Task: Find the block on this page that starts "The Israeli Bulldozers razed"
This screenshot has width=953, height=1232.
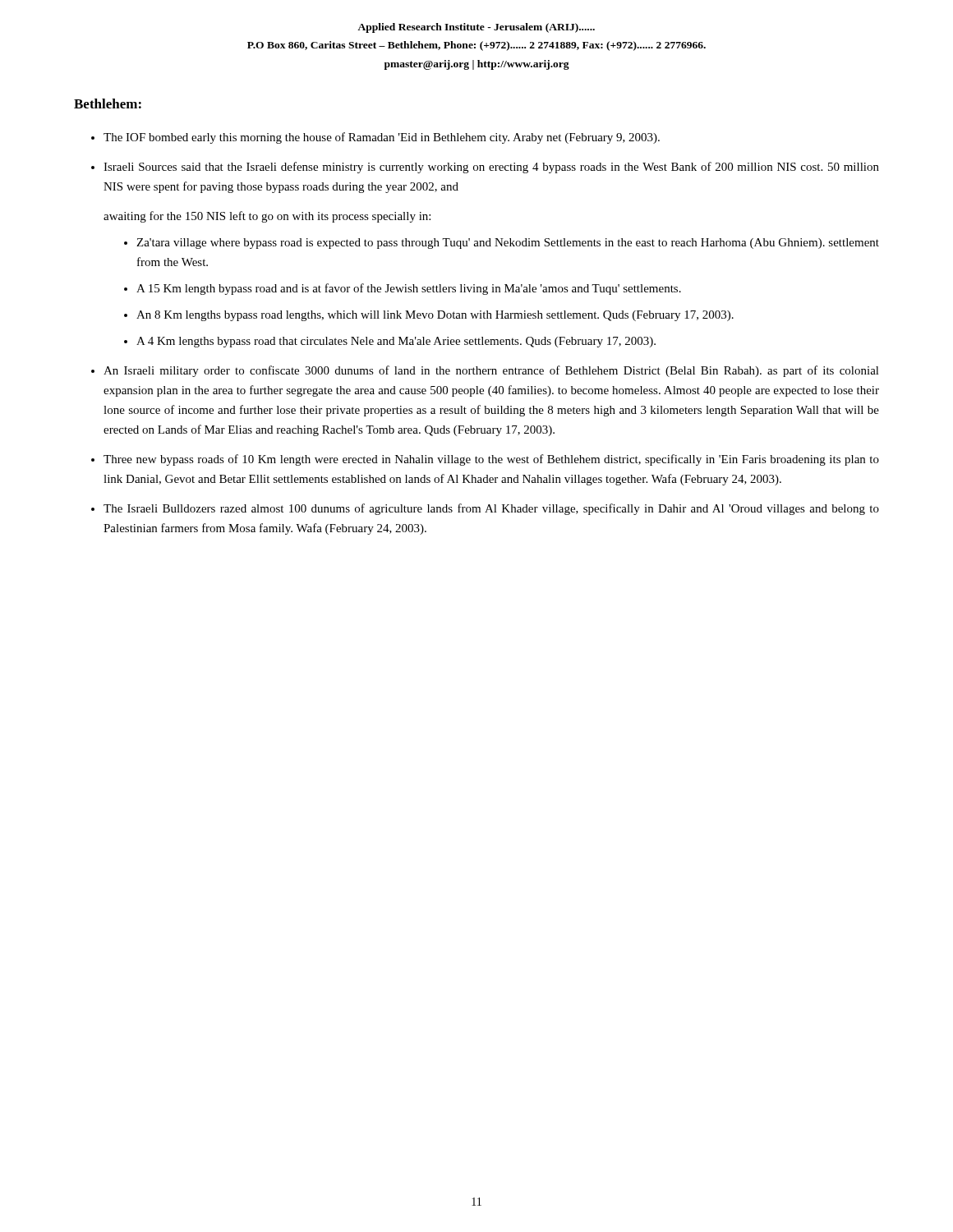Action: [491, 518]
